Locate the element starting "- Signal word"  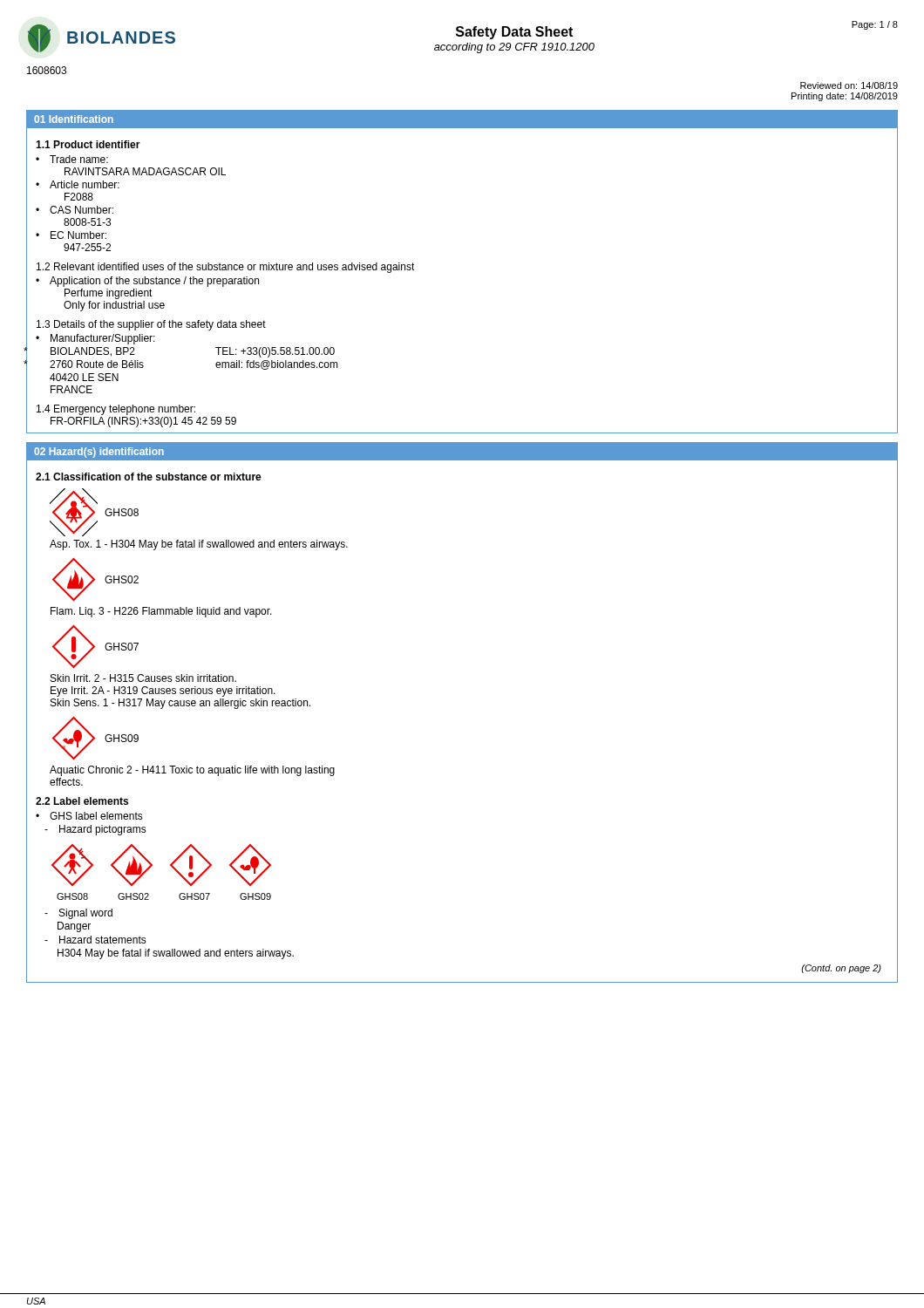[x=79, y=913]
